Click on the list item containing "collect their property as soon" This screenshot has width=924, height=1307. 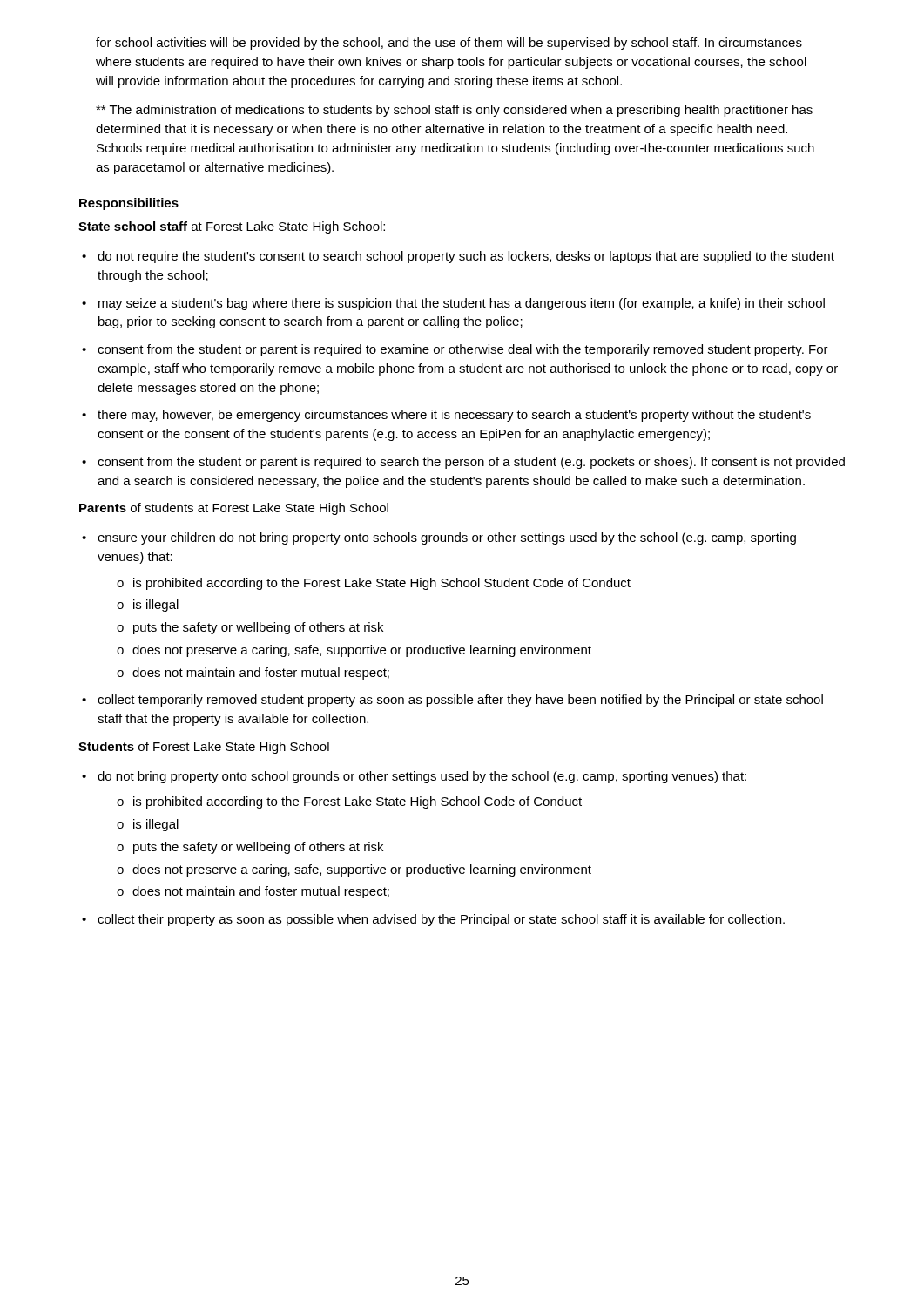click(462, 919)
